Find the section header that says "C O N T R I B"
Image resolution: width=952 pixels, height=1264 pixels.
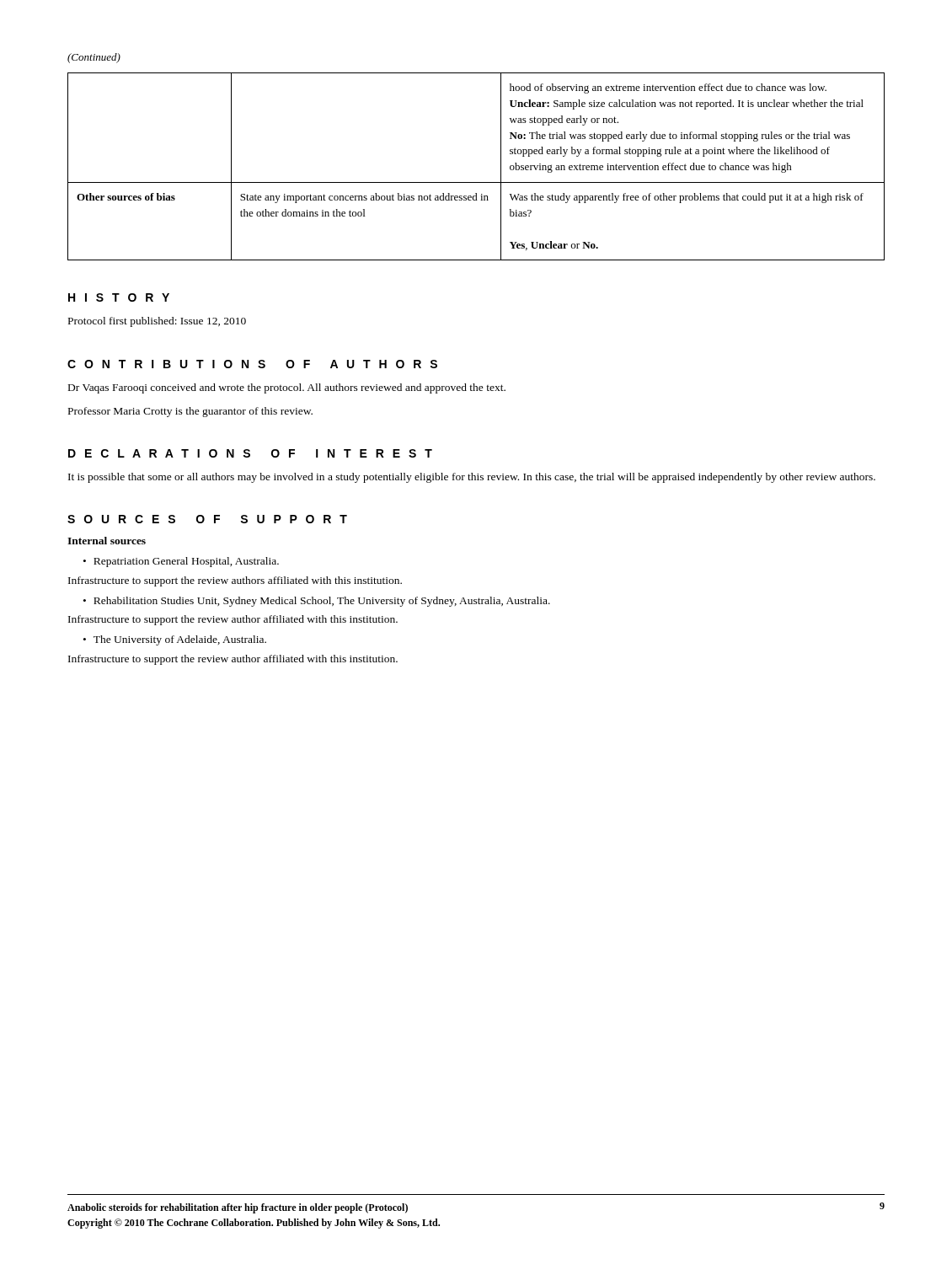(254, 364)
